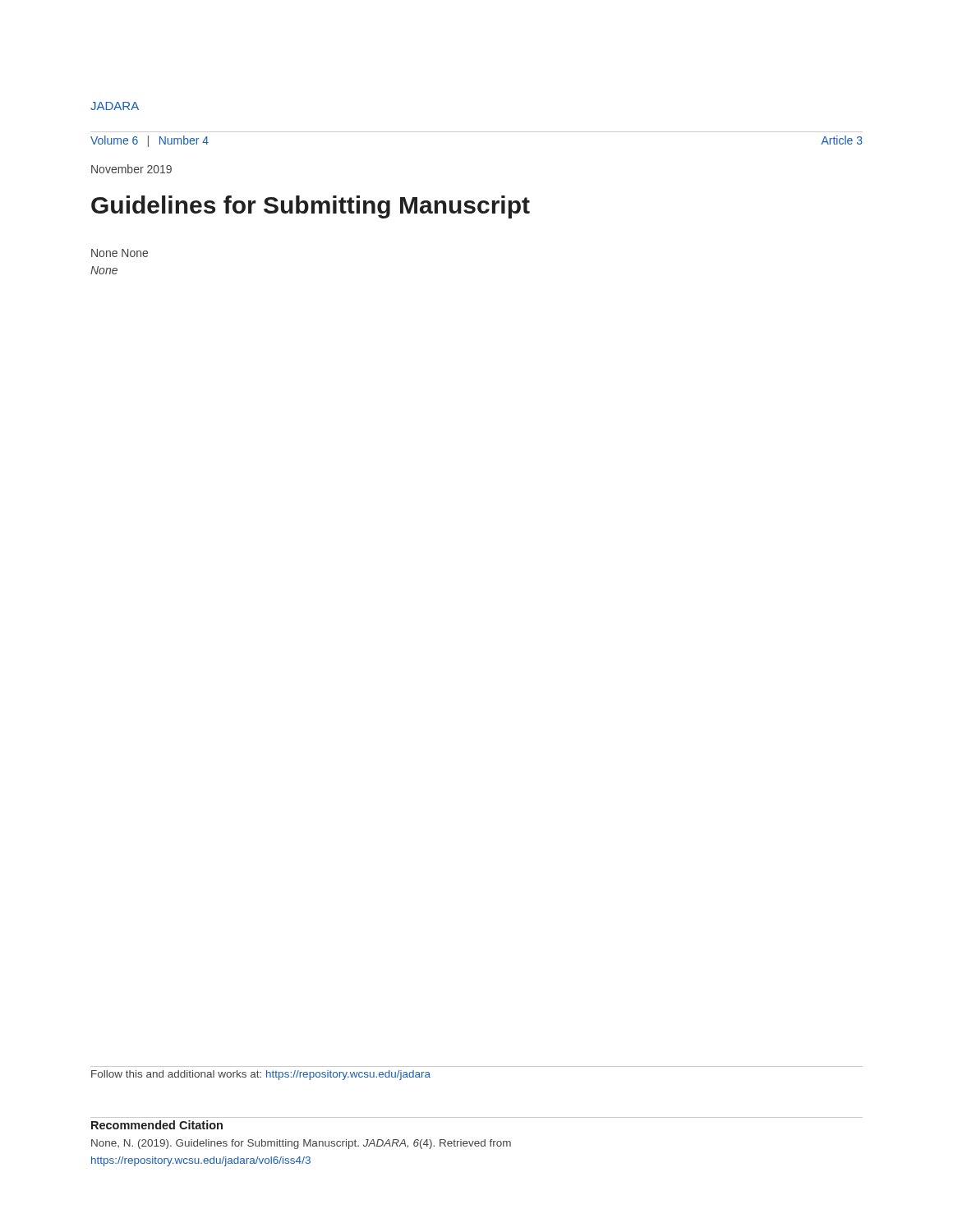Screen dimensions: 1232x953
Task: Locate the text containing "Volume 6 | Number 4 Article 3"
Action: pyautogui.click(x=476, y=140)
